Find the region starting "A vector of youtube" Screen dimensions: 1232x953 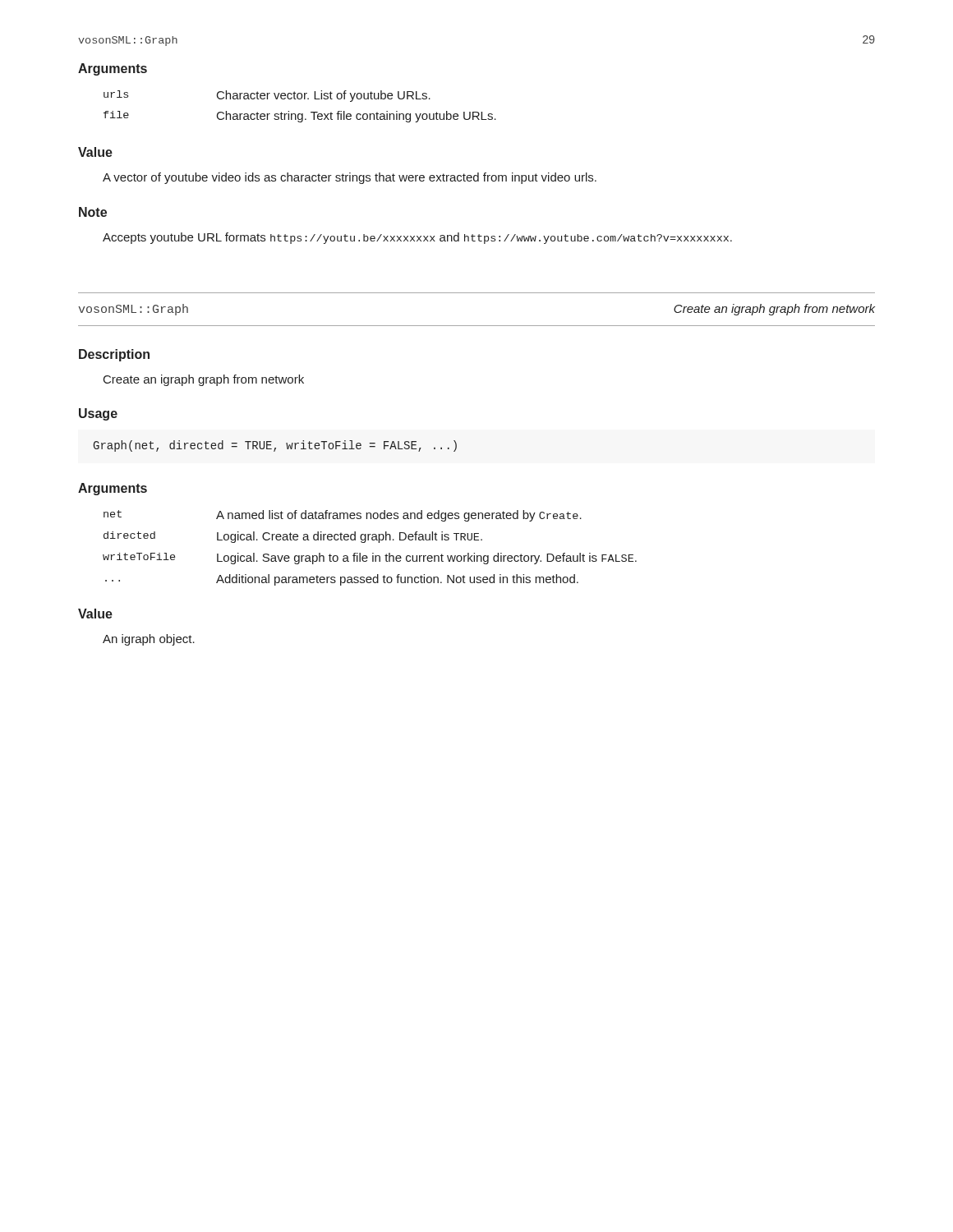click(350, 177)
